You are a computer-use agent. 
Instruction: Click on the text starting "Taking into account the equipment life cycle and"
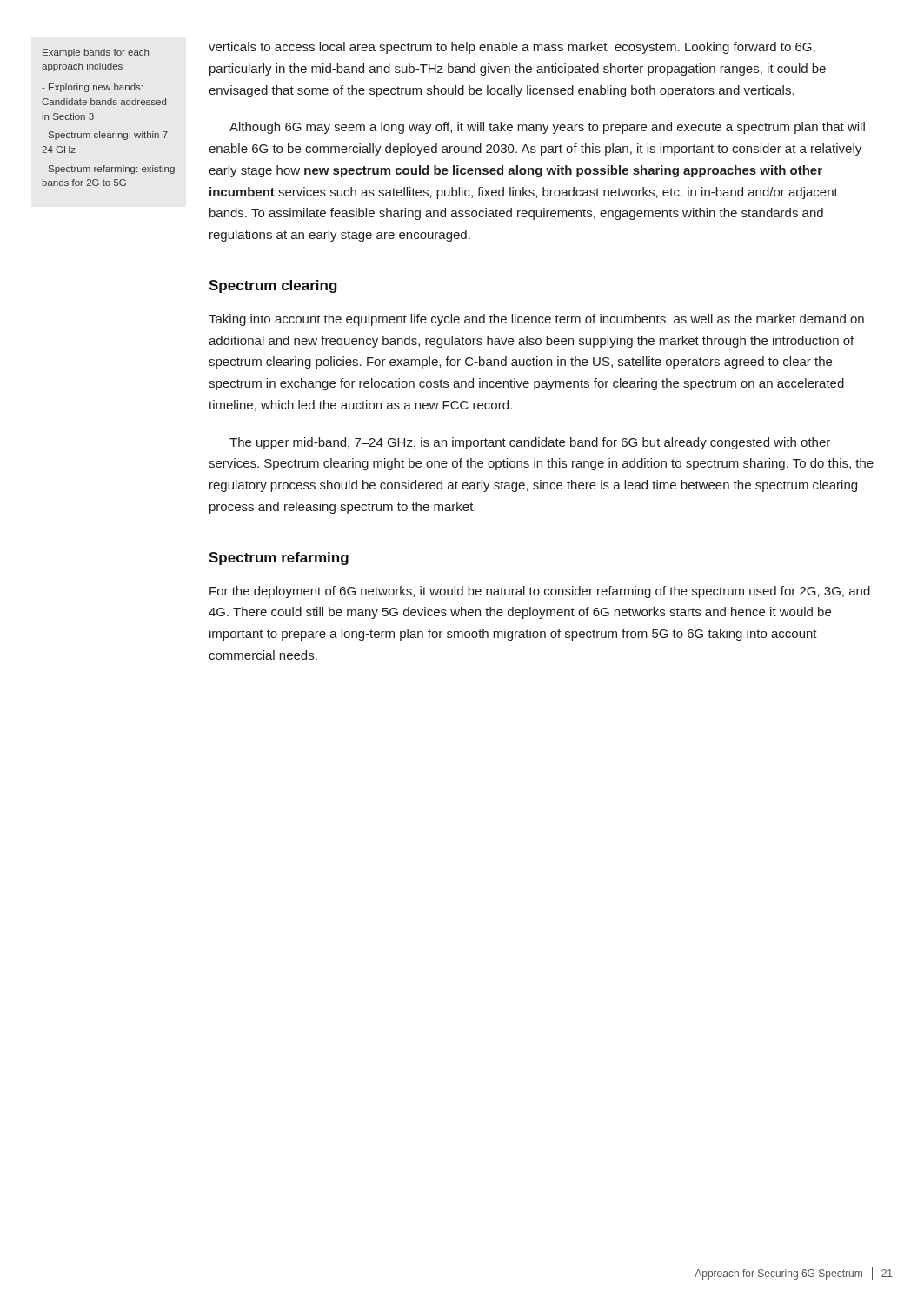click(536, 320)
